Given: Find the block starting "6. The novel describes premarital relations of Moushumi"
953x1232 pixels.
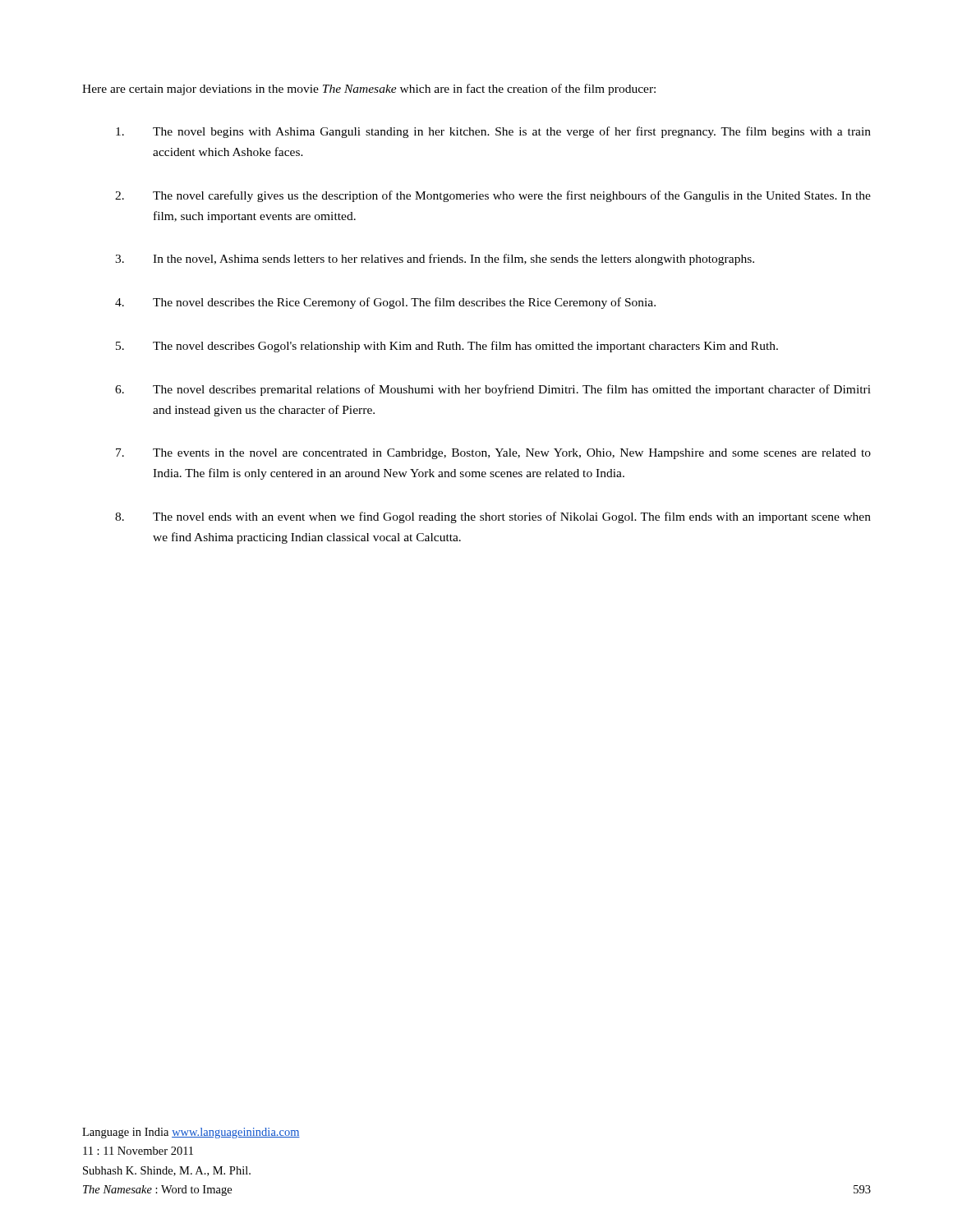Looking at the screenshot, I should point(493,400).
